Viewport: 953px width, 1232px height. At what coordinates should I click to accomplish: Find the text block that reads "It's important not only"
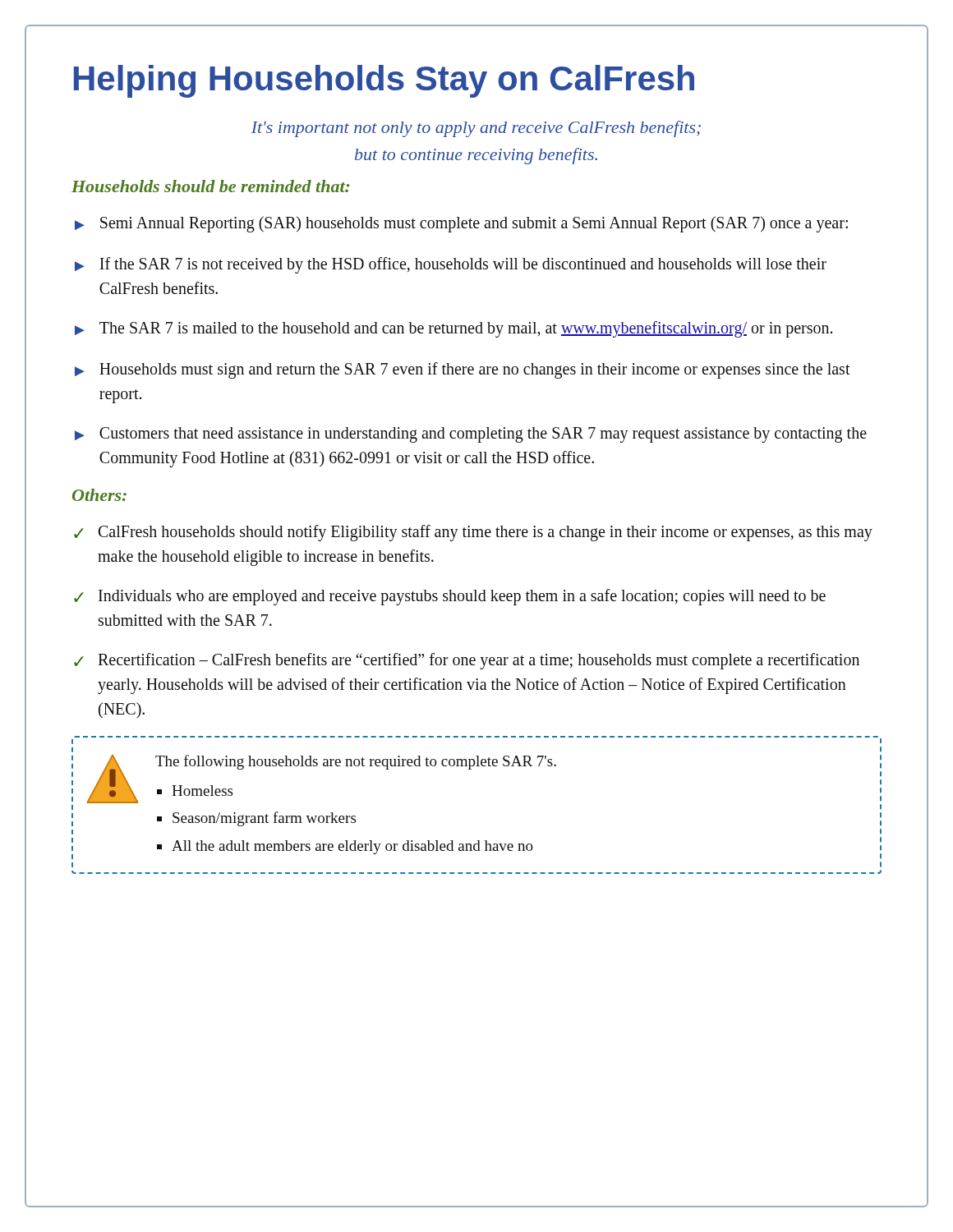pos(476,141)
